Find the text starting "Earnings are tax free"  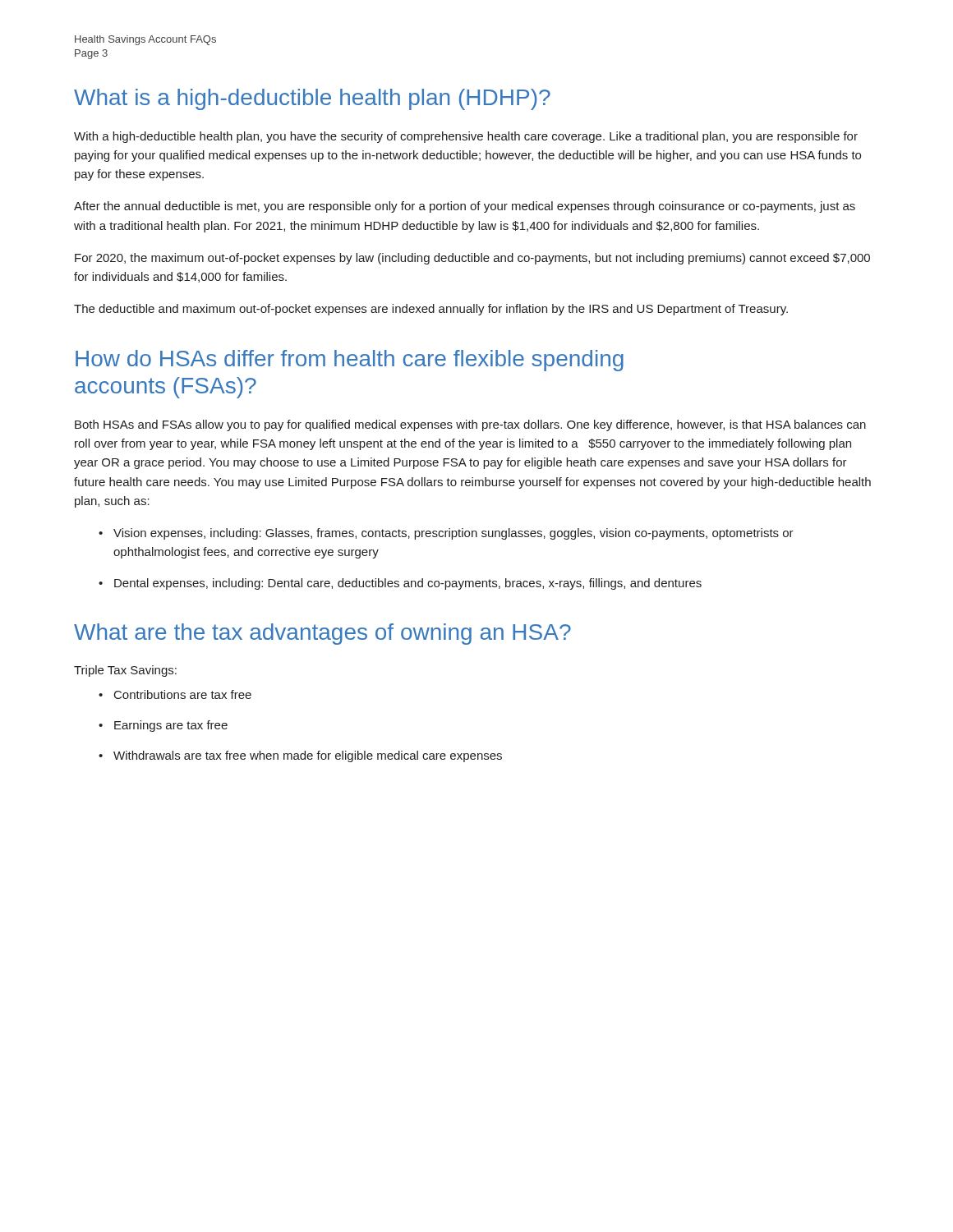click(163, 726)
